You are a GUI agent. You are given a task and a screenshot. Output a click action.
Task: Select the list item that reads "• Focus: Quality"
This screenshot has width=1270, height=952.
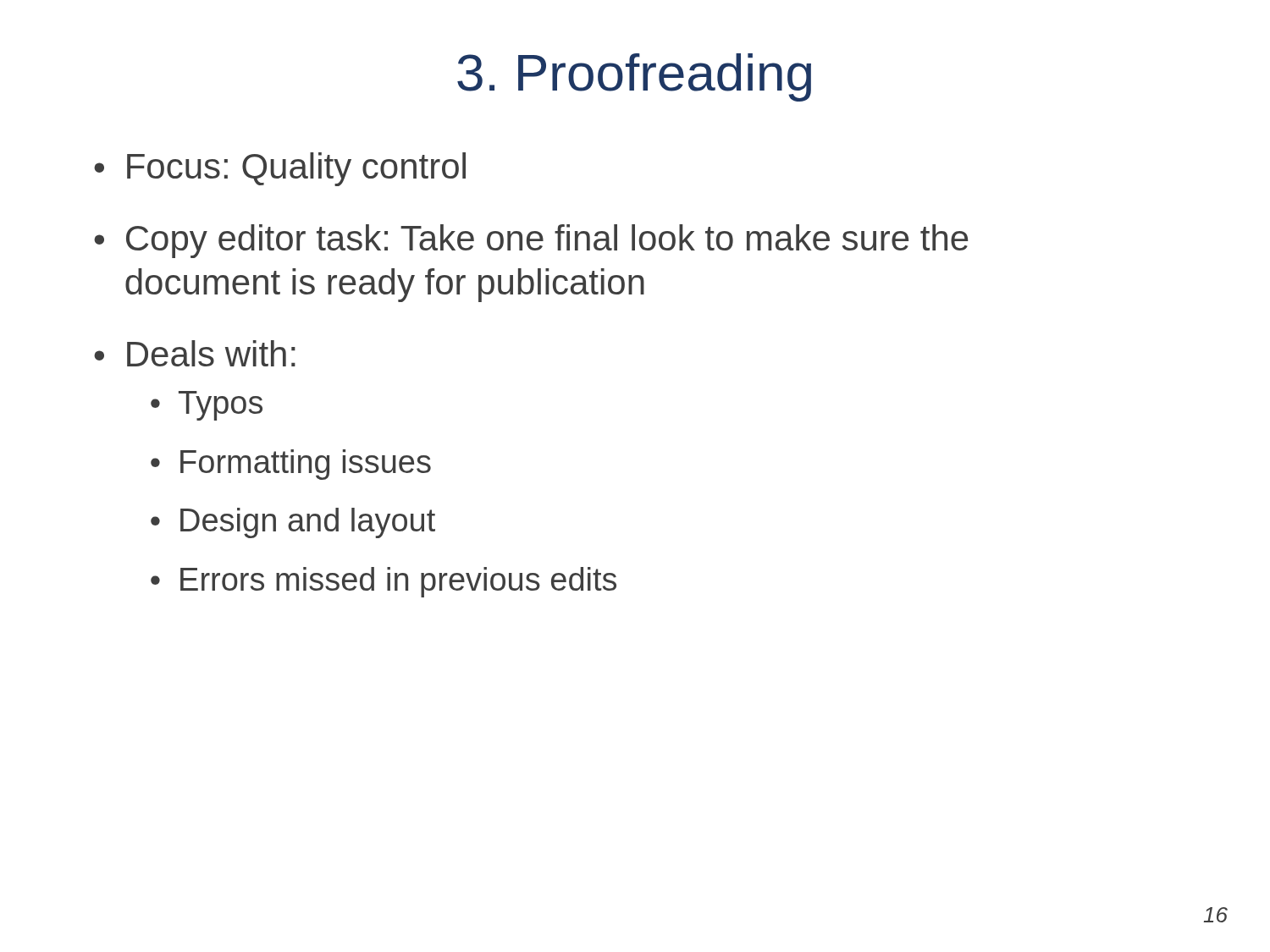[281, 167]
